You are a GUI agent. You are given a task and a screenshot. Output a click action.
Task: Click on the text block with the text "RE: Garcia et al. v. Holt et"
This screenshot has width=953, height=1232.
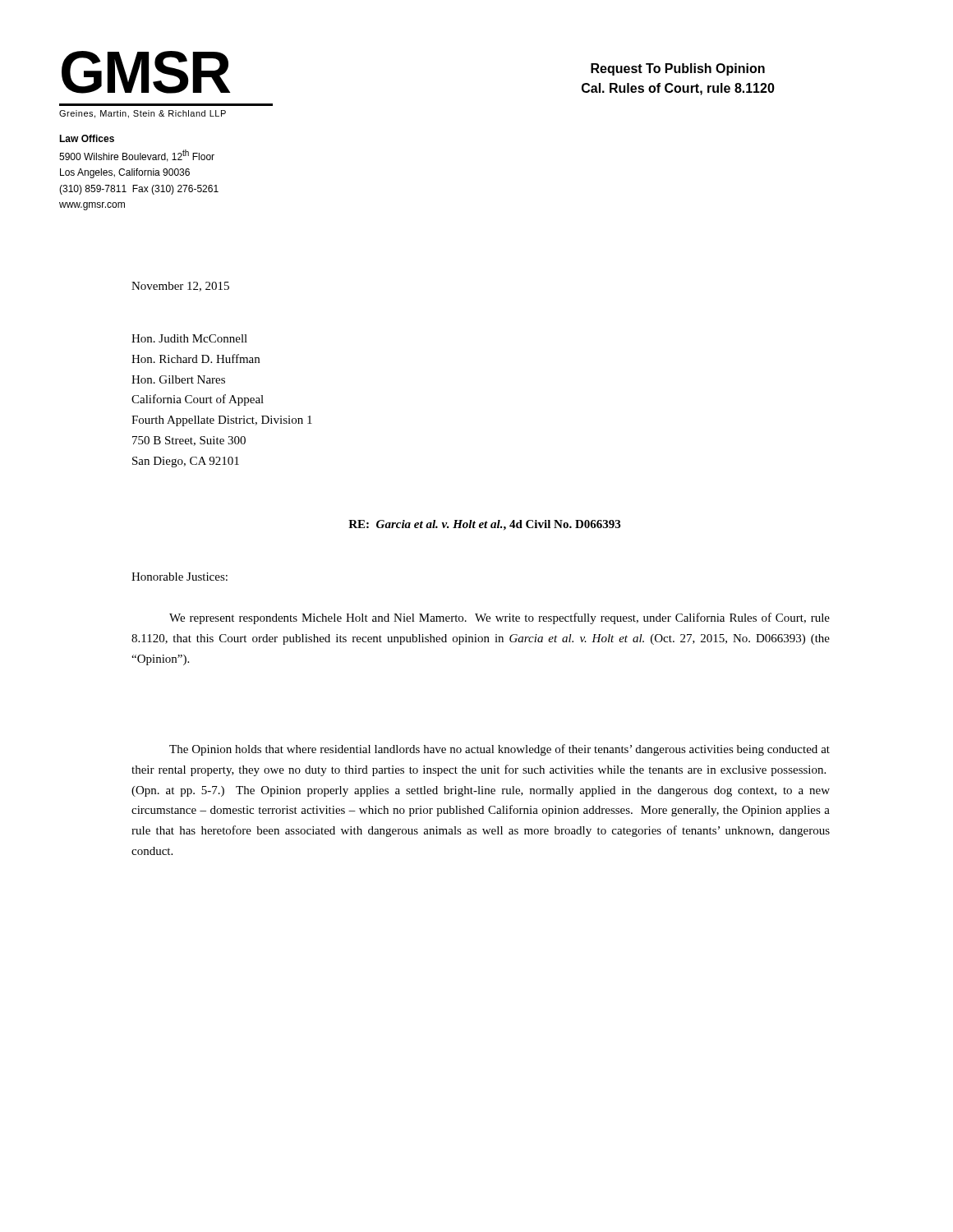[485, 524]
